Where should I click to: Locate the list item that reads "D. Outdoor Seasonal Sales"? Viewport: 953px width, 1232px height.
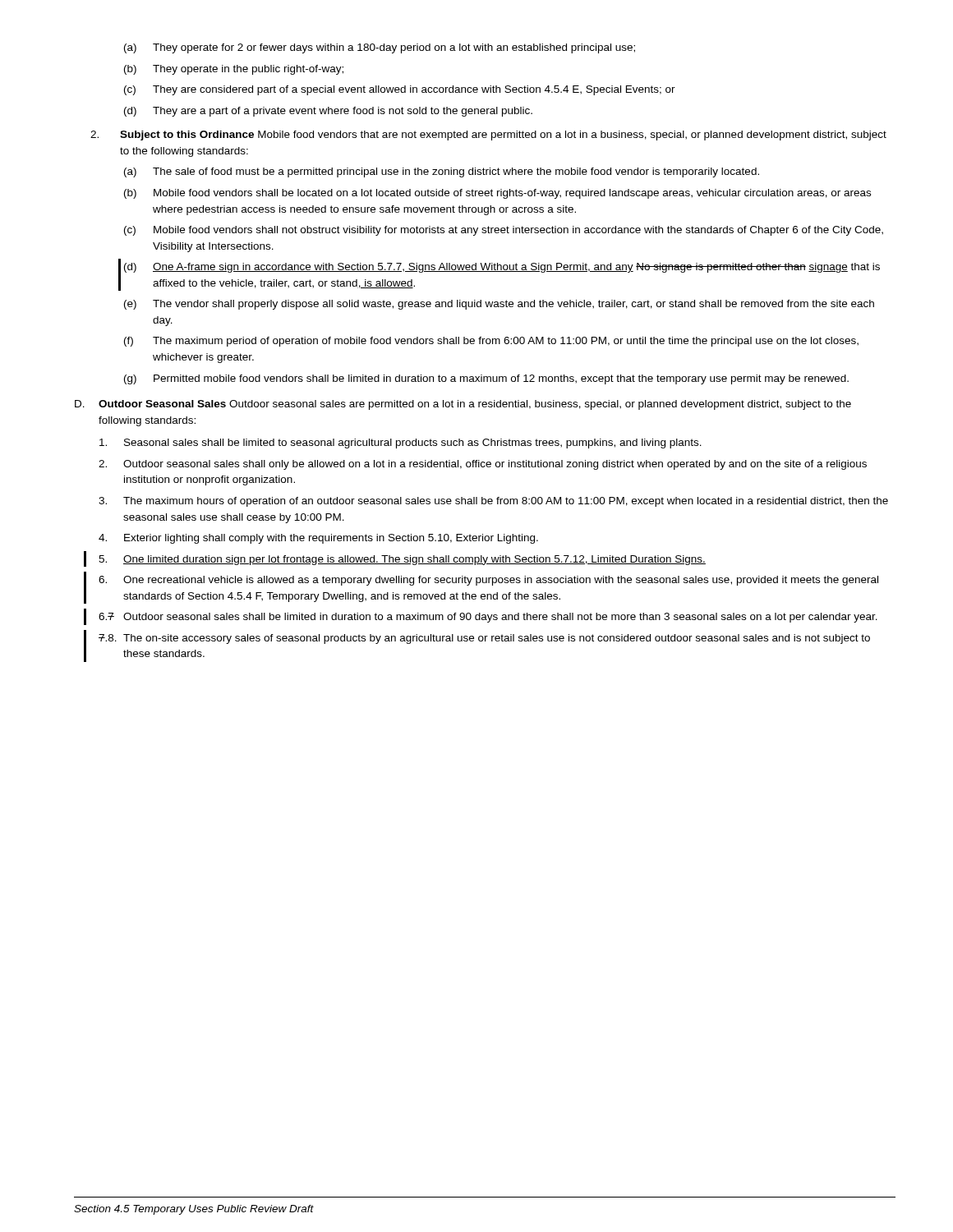[485, 412]
